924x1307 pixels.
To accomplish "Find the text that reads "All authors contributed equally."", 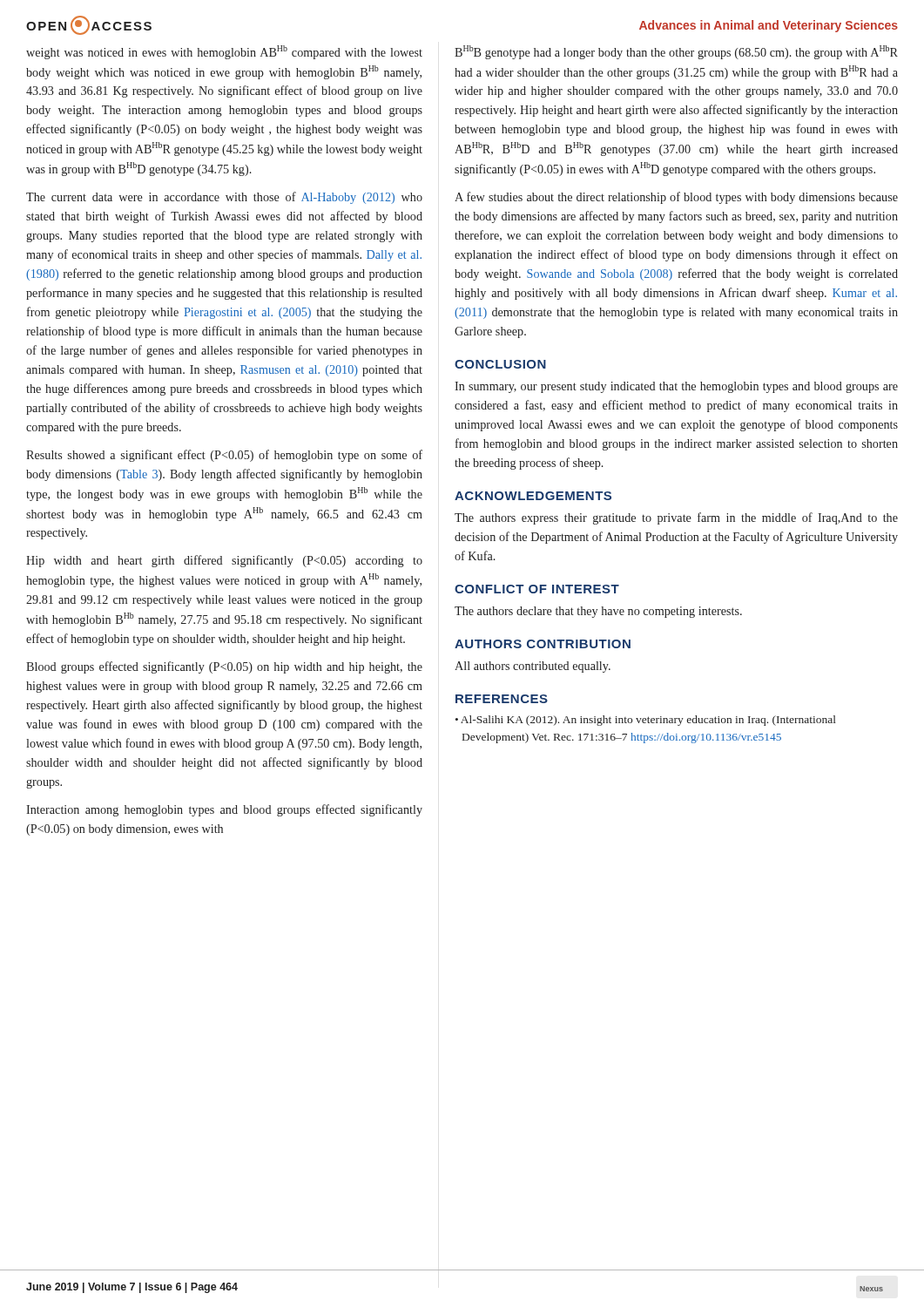I will (x=533, y=667).
